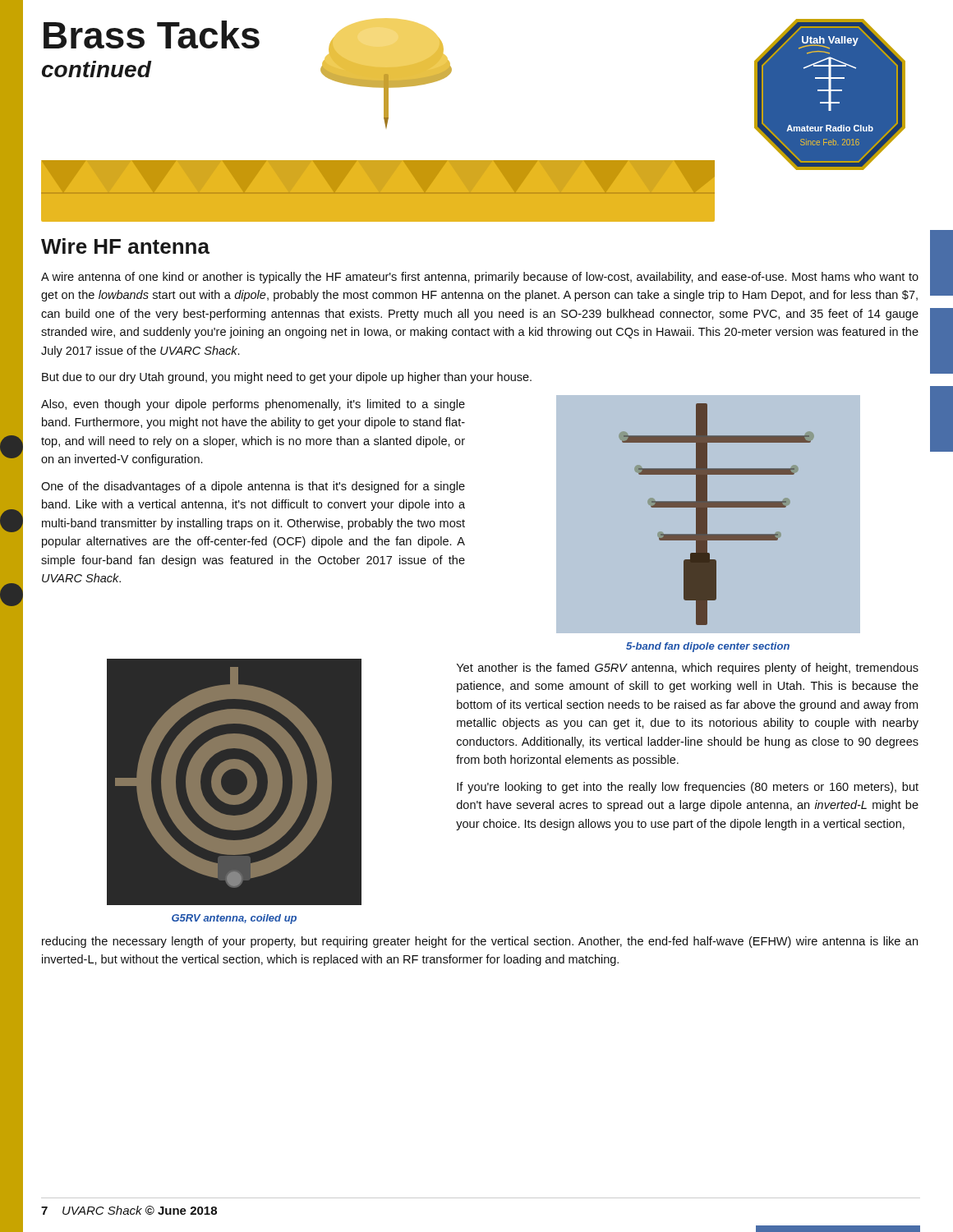The width and height of the screenshot is (953, 1232).
Task: Select the title containing "Brass Tacks"
Action: point(151,36)
